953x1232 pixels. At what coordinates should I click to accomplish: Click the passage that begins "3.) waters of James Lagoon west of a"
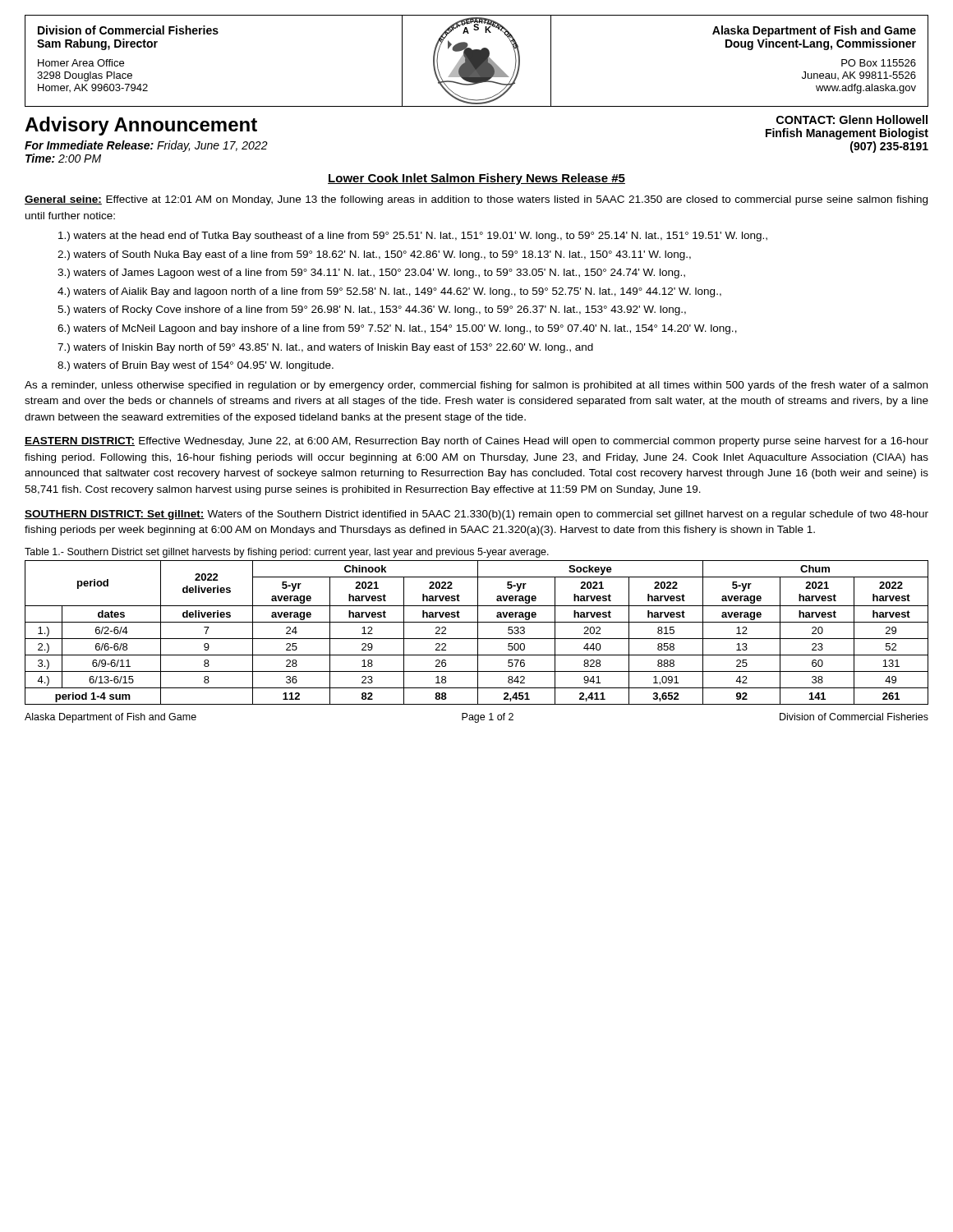click(x=372, y=273)
